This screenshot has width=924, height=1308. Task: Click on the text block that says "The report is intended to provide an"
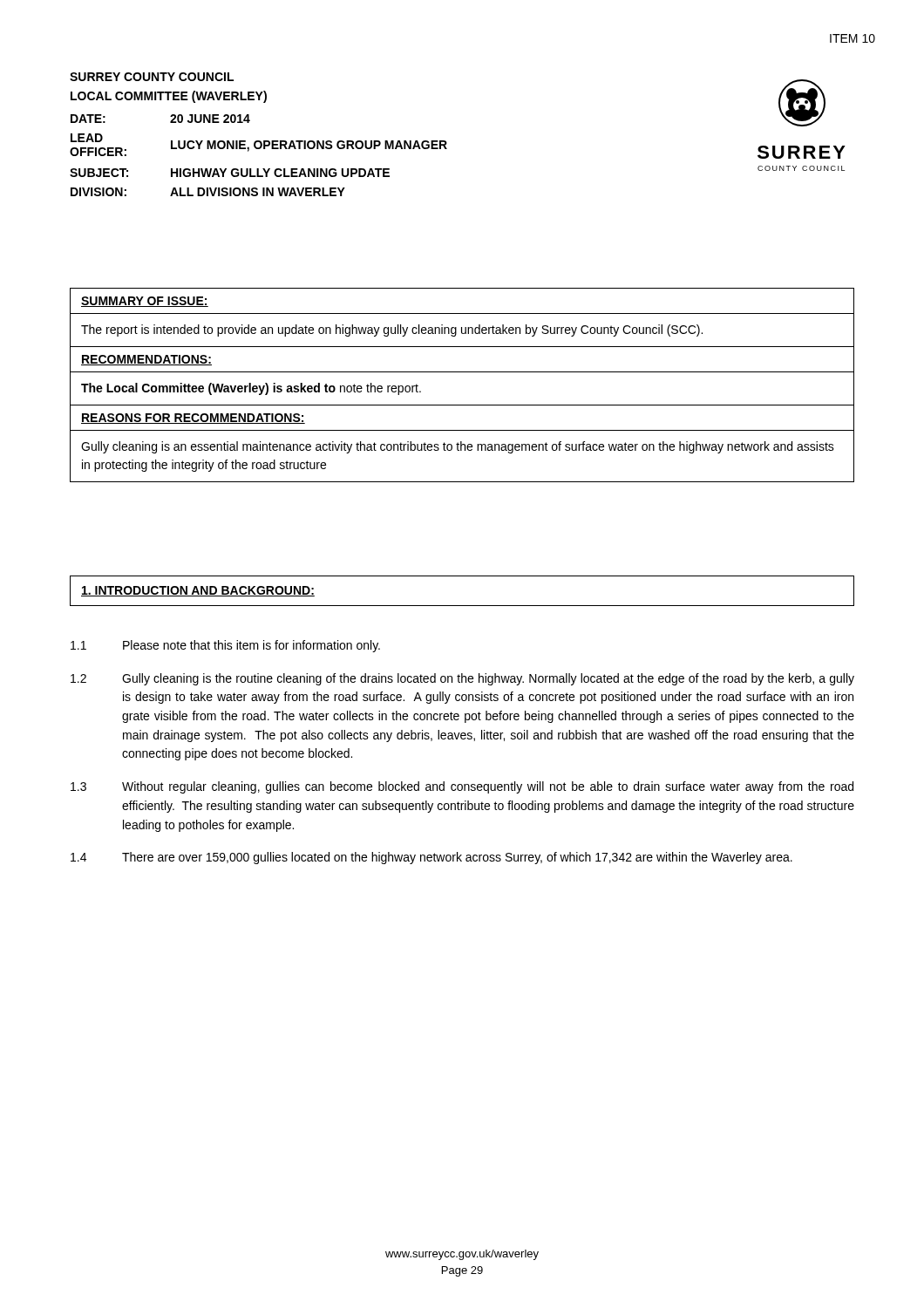pyautogui.click(x=462, y=330)
